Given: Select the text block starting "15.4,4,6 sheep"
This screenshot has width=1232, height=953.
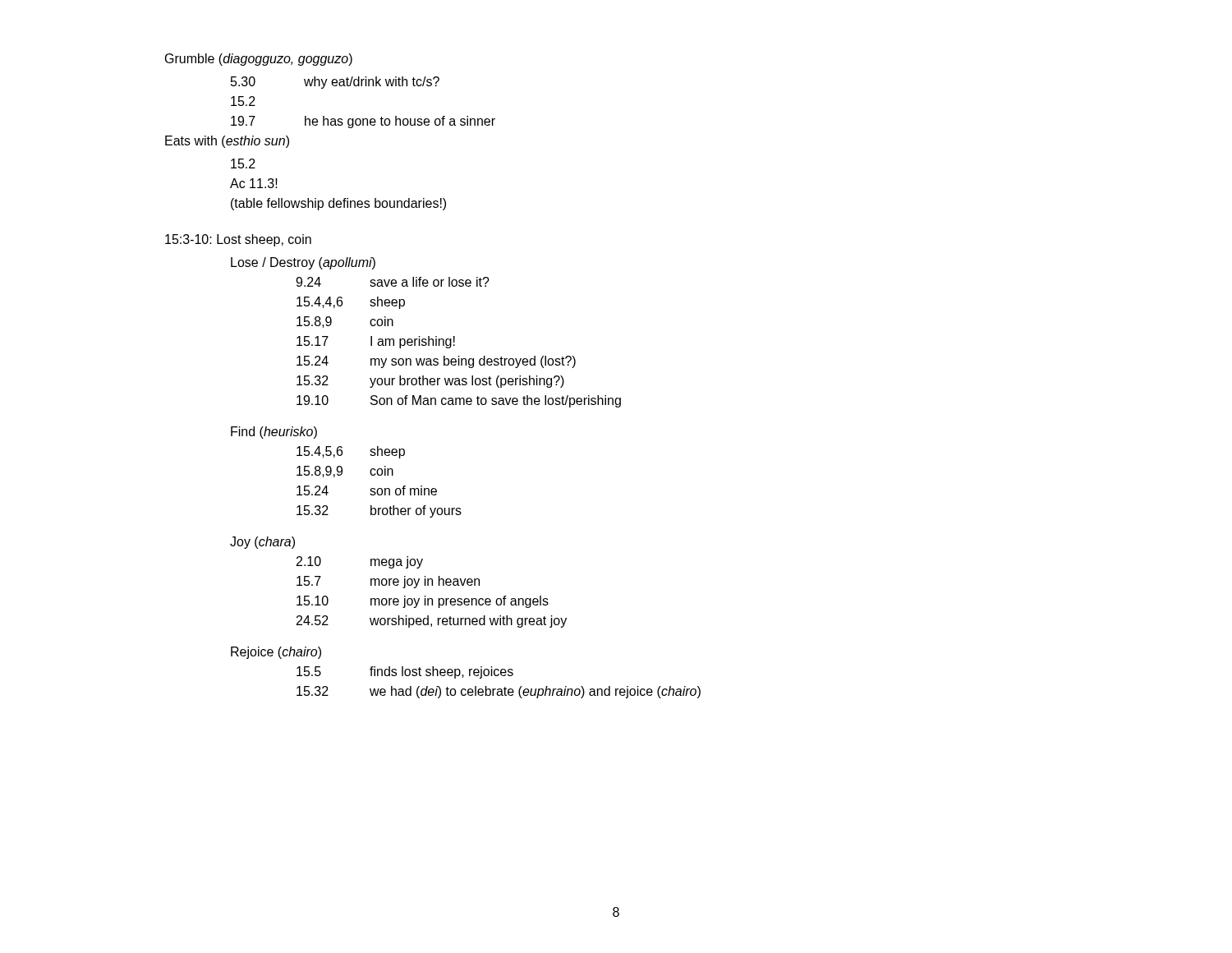Looking at the screenshot, I should pos(317,304).
